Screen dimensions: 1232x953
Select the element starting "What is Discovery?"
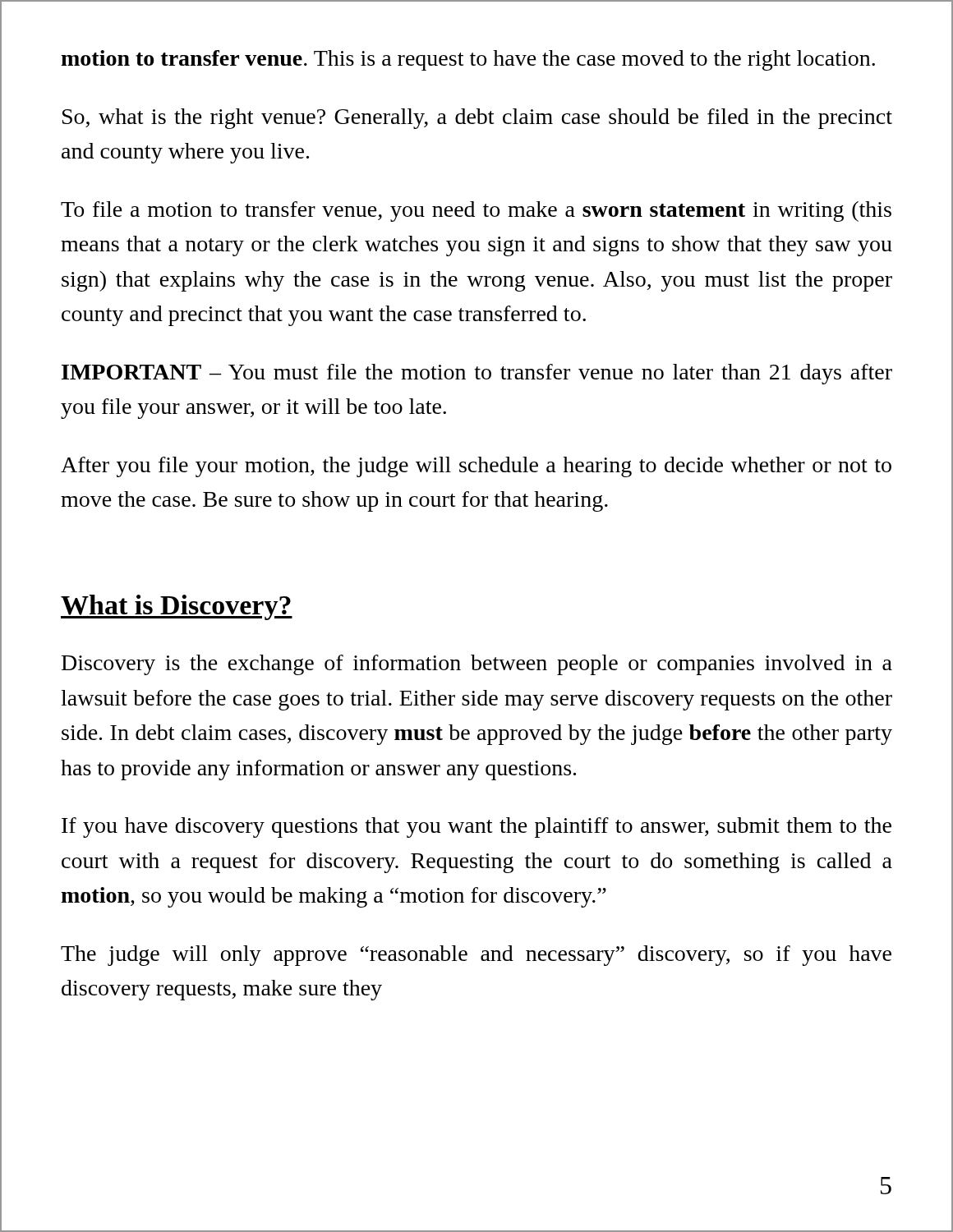pyautogui.click(x=176, y=605)
